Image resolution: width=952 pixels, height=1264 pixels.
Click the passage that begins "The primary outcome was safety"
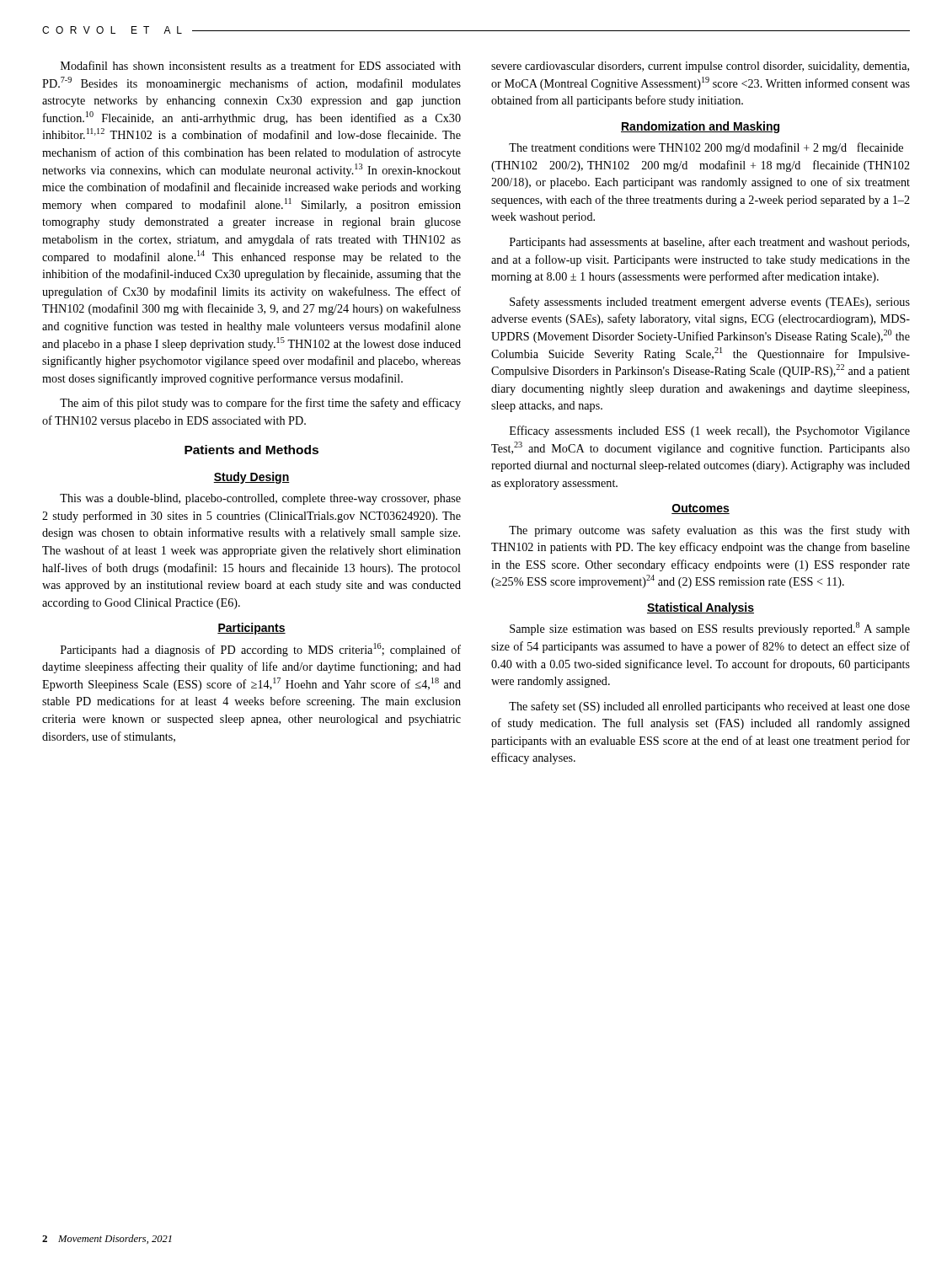pos(701,556)
